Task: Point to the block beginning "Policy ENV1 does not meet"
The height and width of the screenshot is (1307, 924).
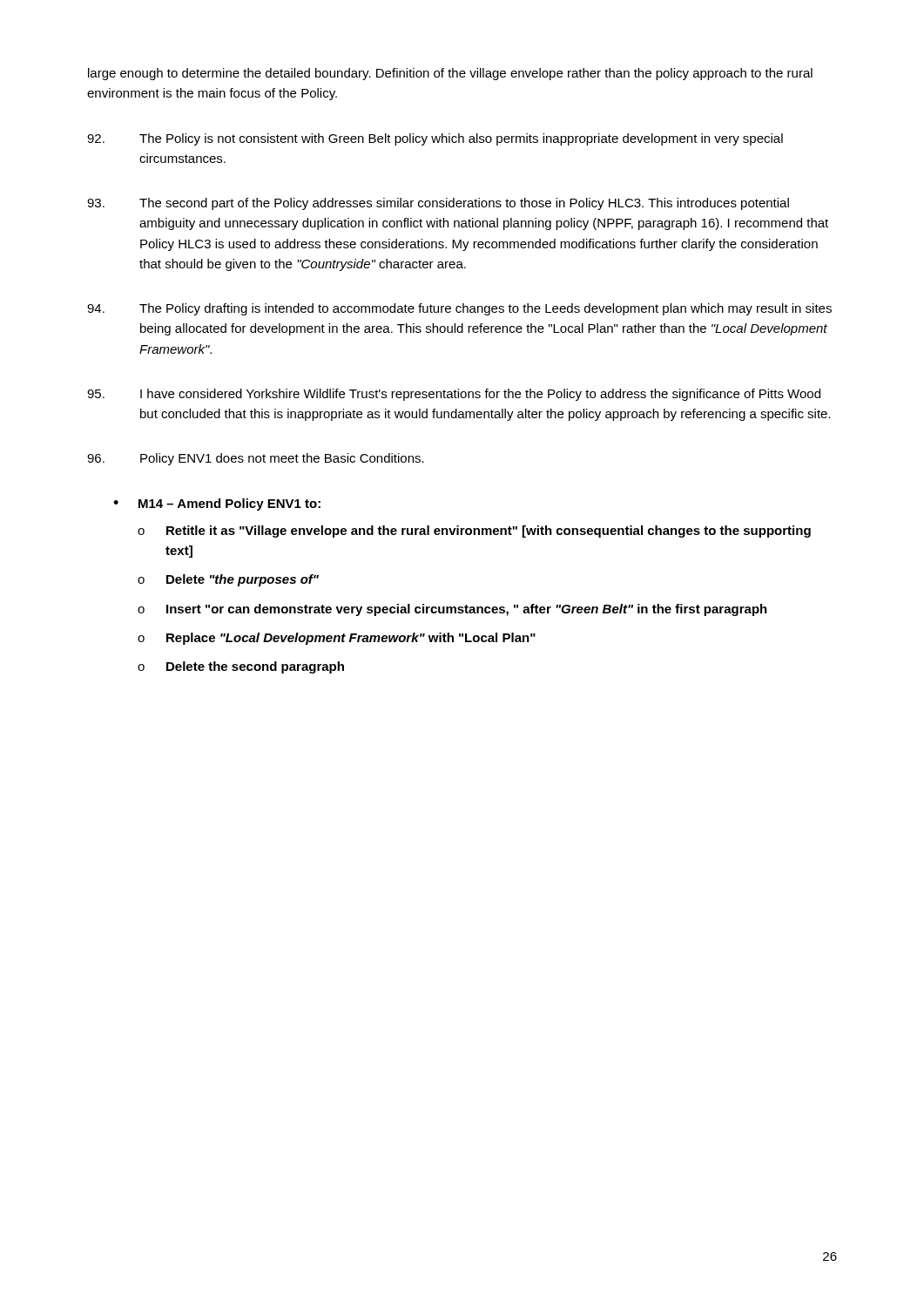Action: [x=256, y=459]
